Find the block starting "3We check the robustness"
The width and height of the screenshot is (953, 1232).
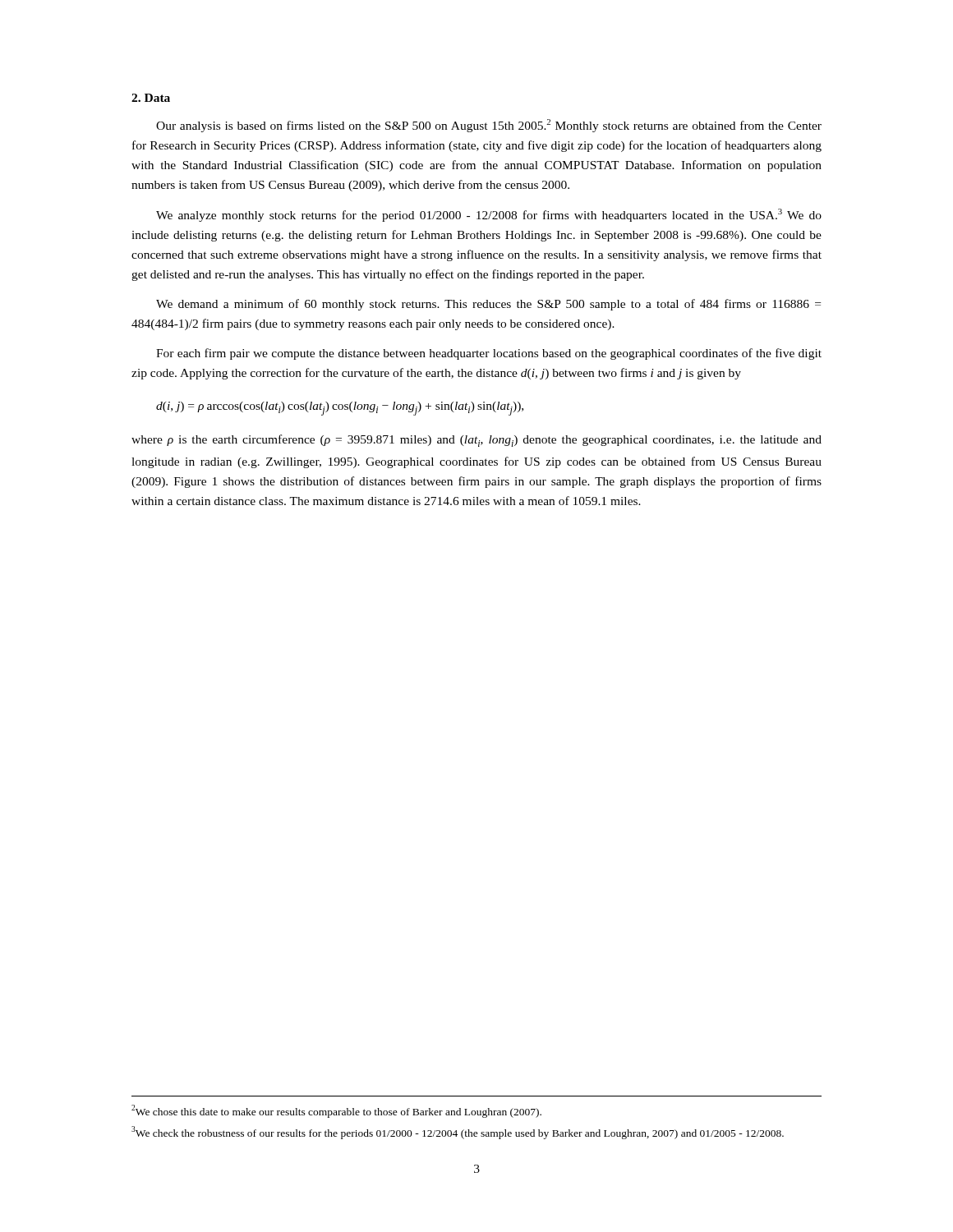[458, 1132]
